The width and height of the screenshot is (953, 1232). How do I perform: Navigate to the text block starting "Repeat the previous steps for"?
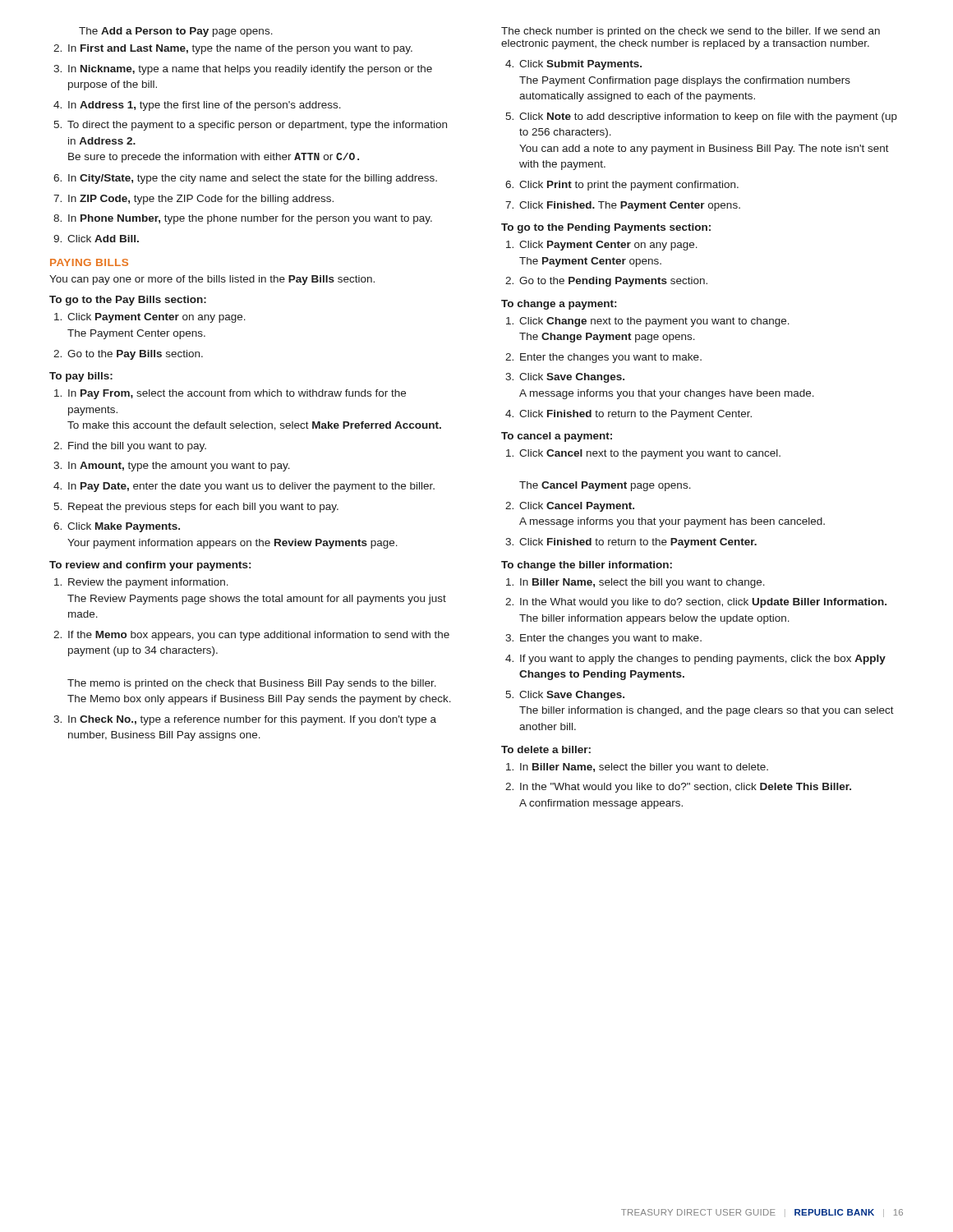coord(203,506)
